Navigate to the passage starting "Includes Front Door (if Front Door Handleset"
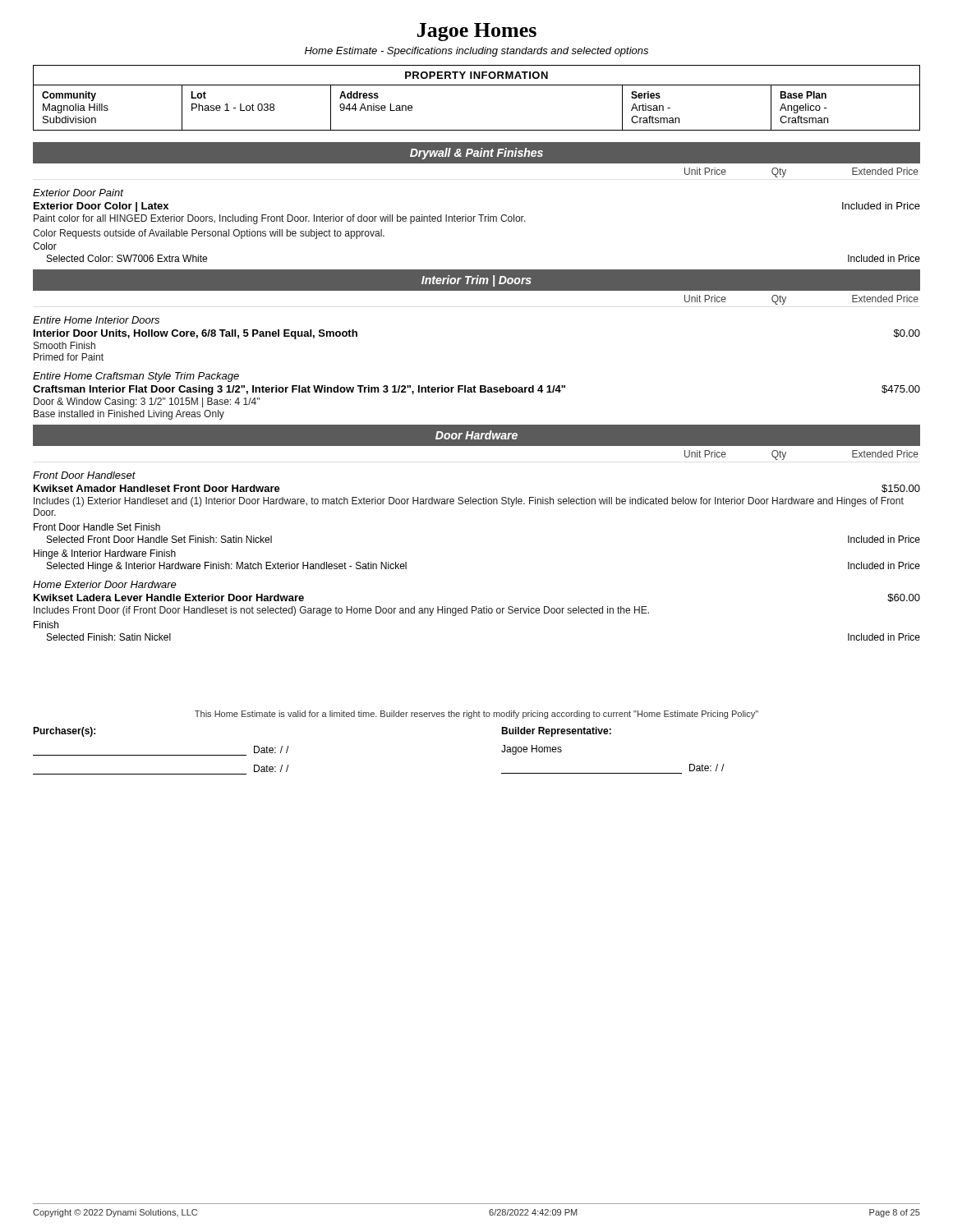Image resolution: width=953 pixels, height=1232 pixels. coord(341,610)
